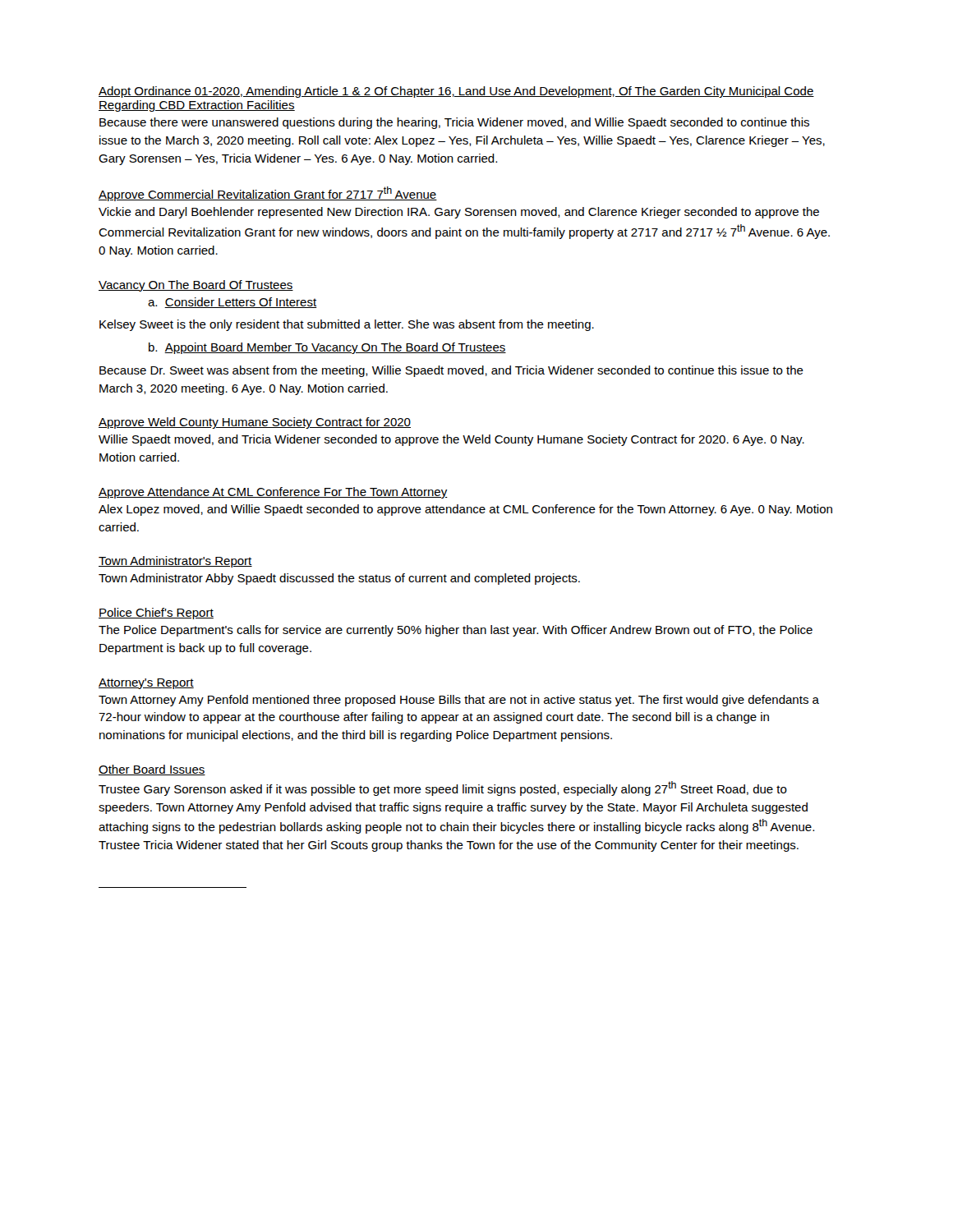Where is the section header that starts "Other Board Issues Trustee Gary Sorenson asked"?
The height and width of the screenshot is (1232, 953).
(x=468, y=808)
